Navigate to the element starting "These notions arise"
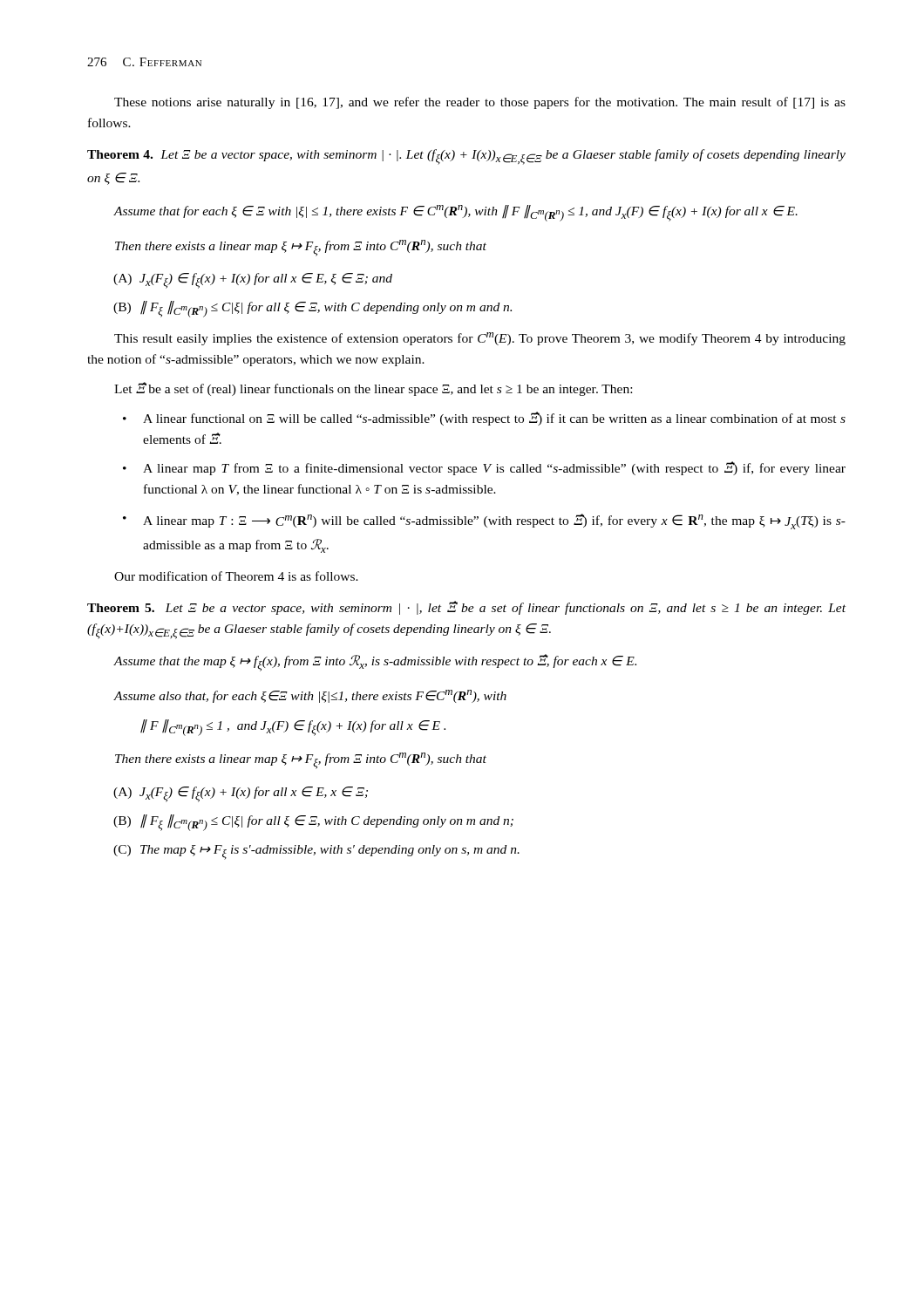The image size is (924, 1308). click(466, 113)
